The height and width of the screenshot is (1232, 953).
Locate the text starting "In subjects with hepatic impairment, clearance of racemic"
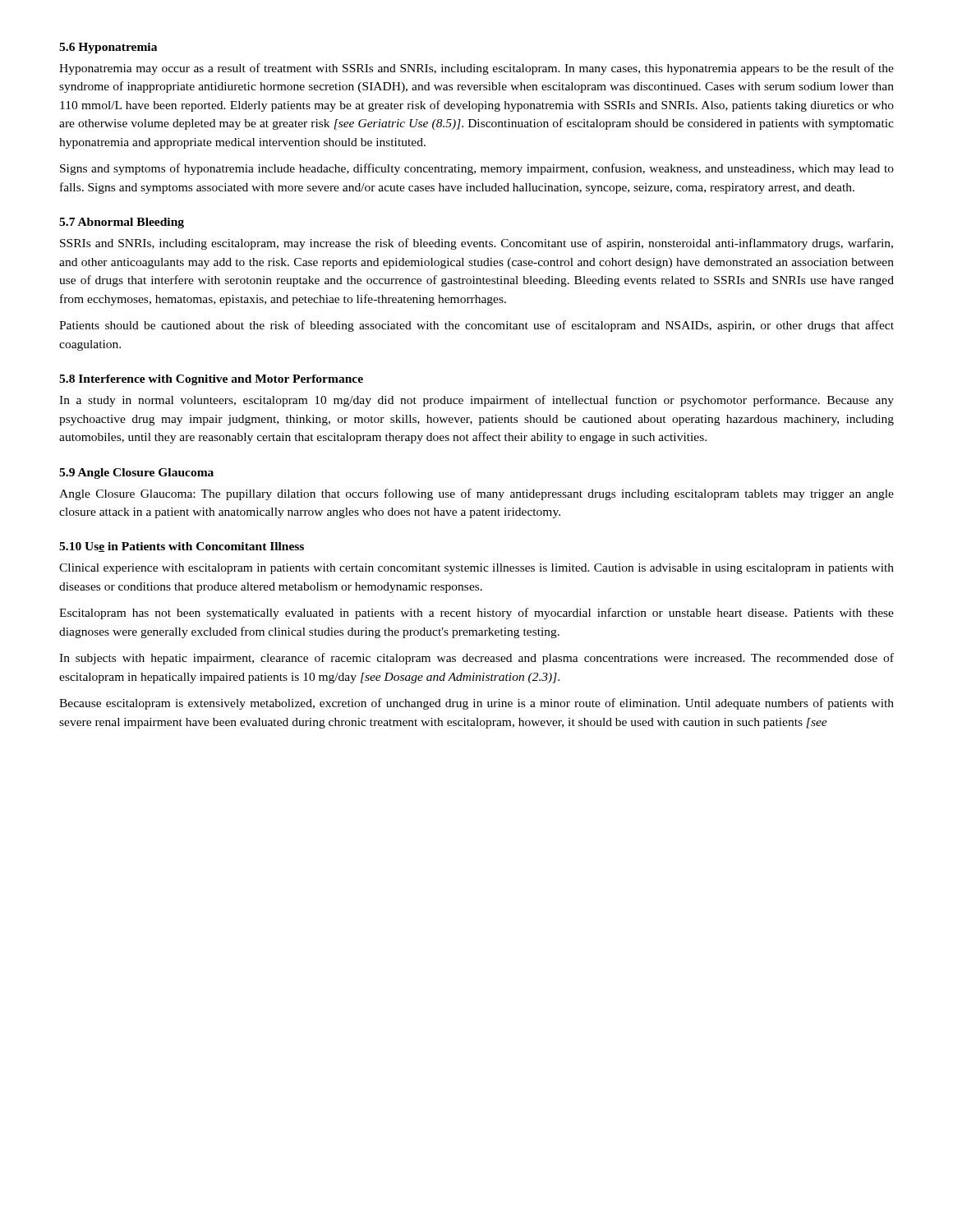coord(476,667)
